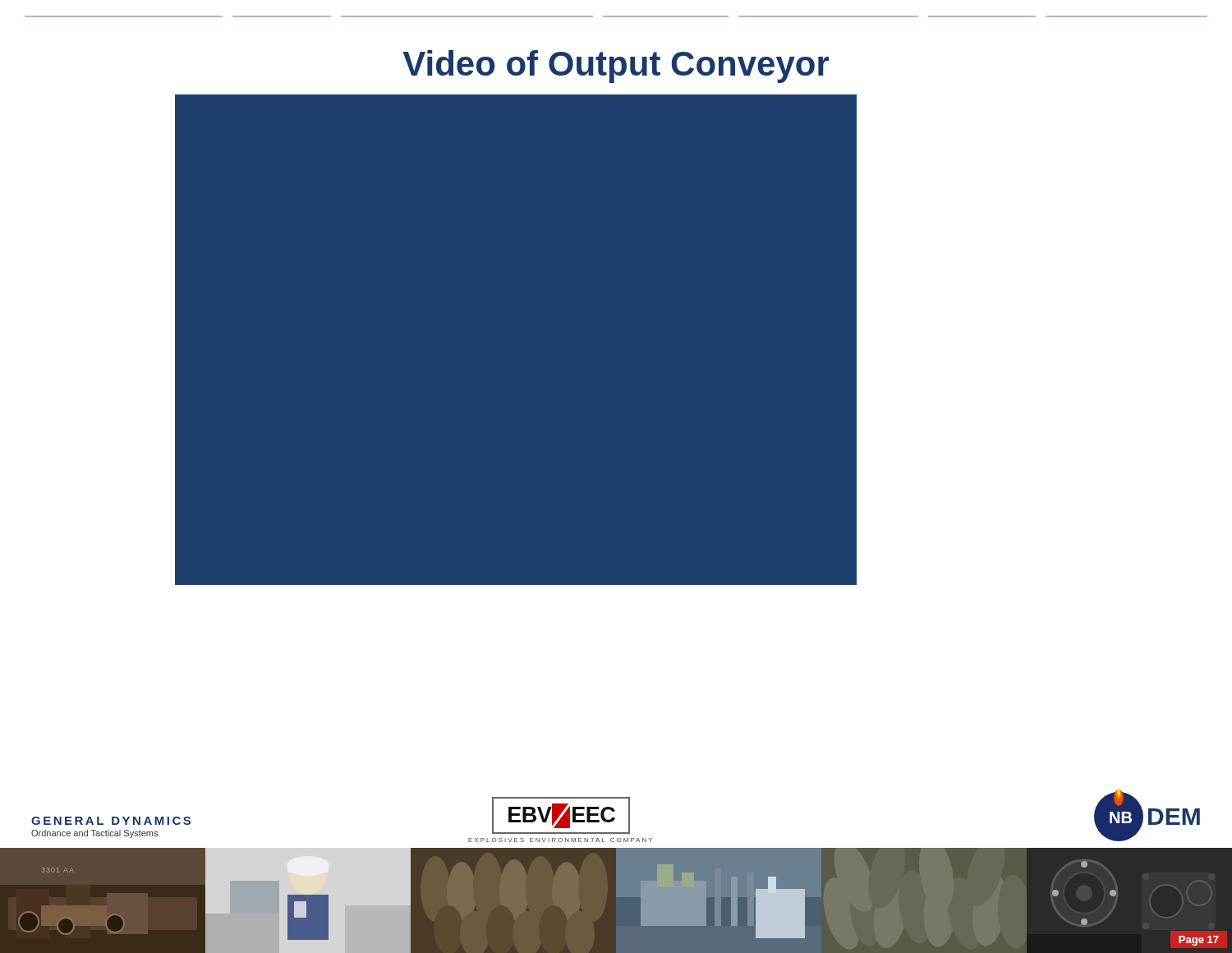Click on the photo
Screen dimensions: 953x1232
tap(616, 900)
